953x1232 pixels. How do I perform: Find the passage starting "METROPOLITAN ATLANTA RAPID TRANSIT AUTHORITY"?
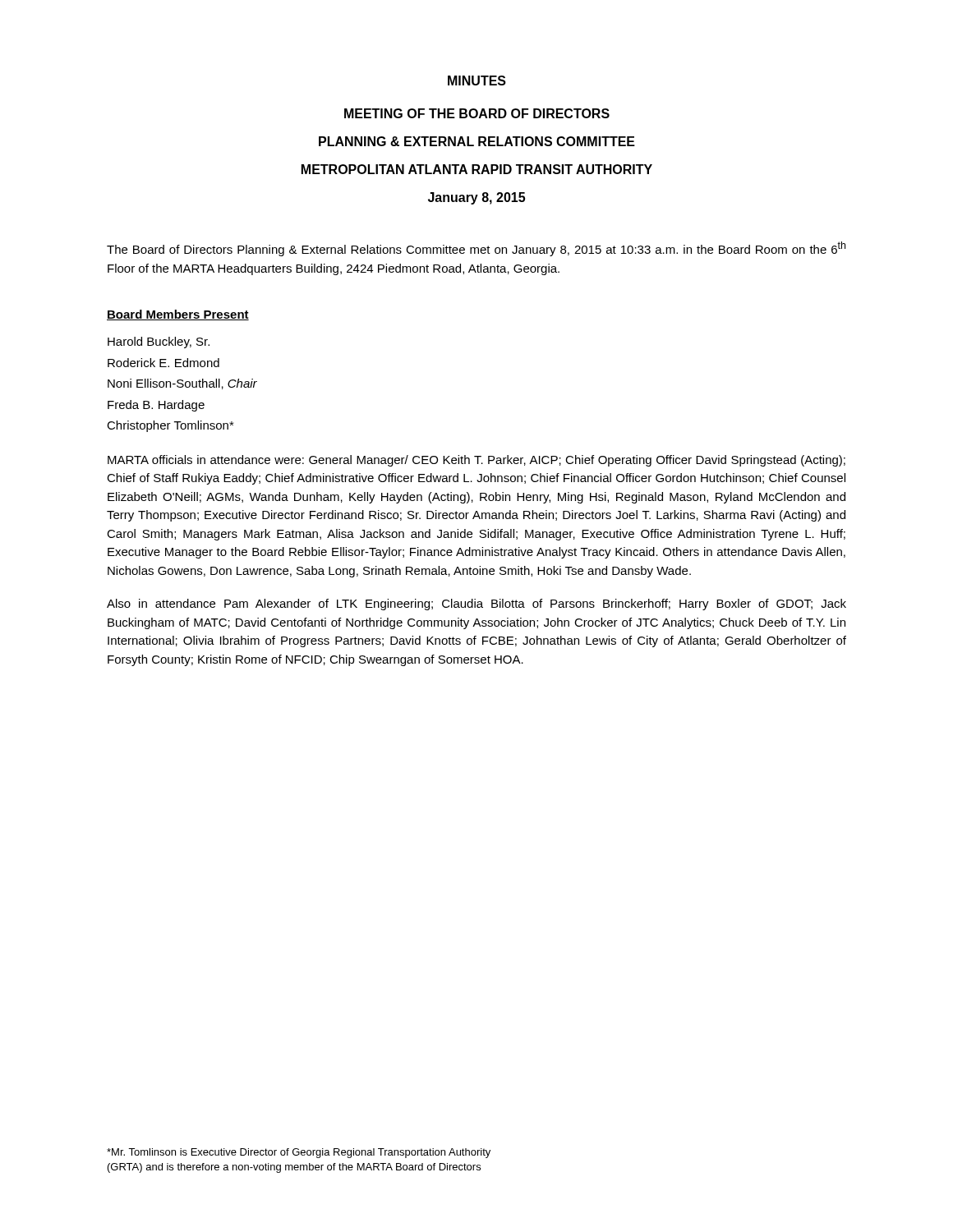coord(476,170)
